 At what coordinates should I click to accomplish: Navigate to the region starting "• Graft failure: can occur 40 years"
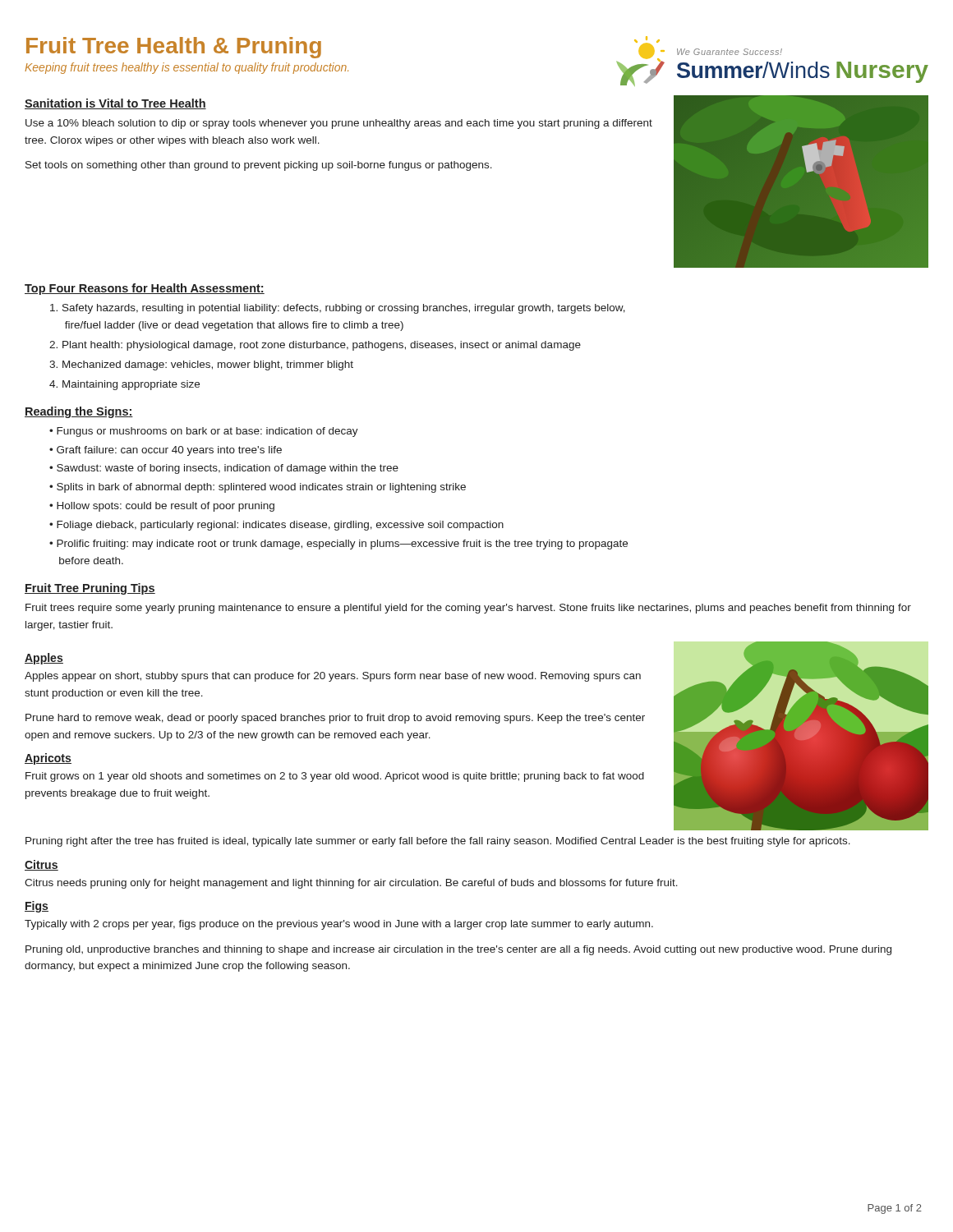pyautogui.click(x=166, y=449)
